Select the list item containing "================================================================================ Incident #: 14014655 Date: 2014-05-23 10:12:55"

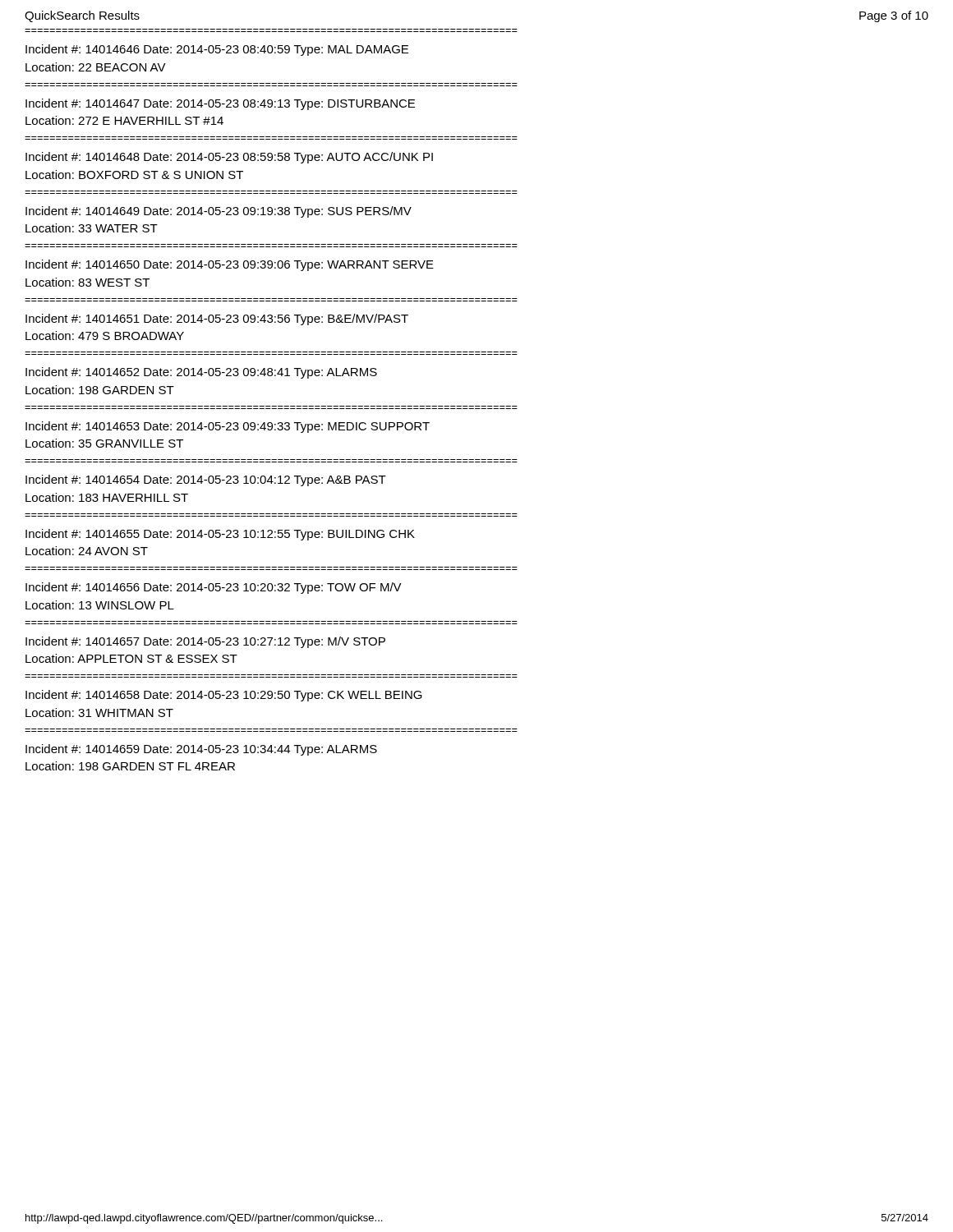220,535
